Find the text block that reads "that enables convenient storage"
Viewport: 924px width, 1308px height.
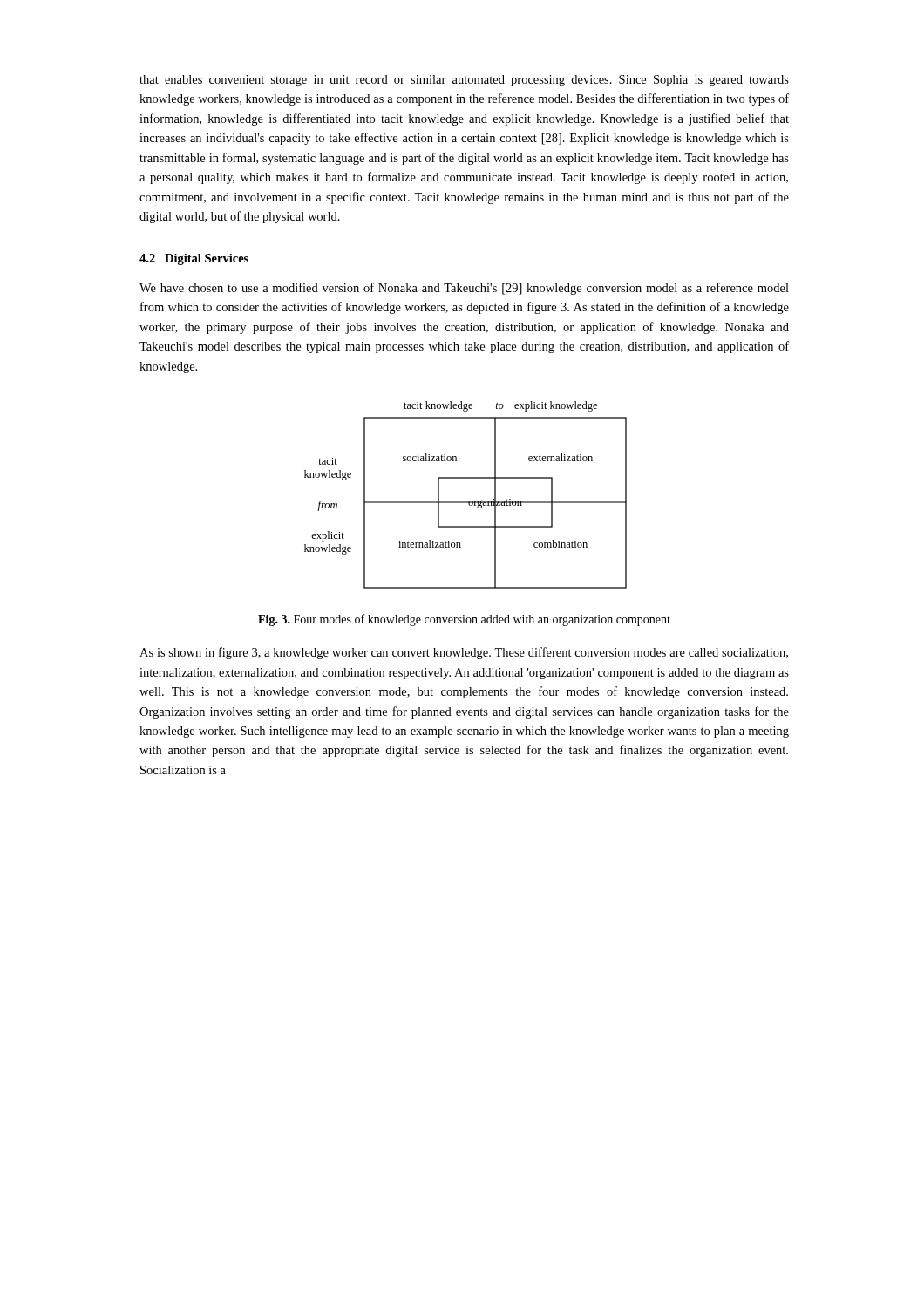click(464, 148)
